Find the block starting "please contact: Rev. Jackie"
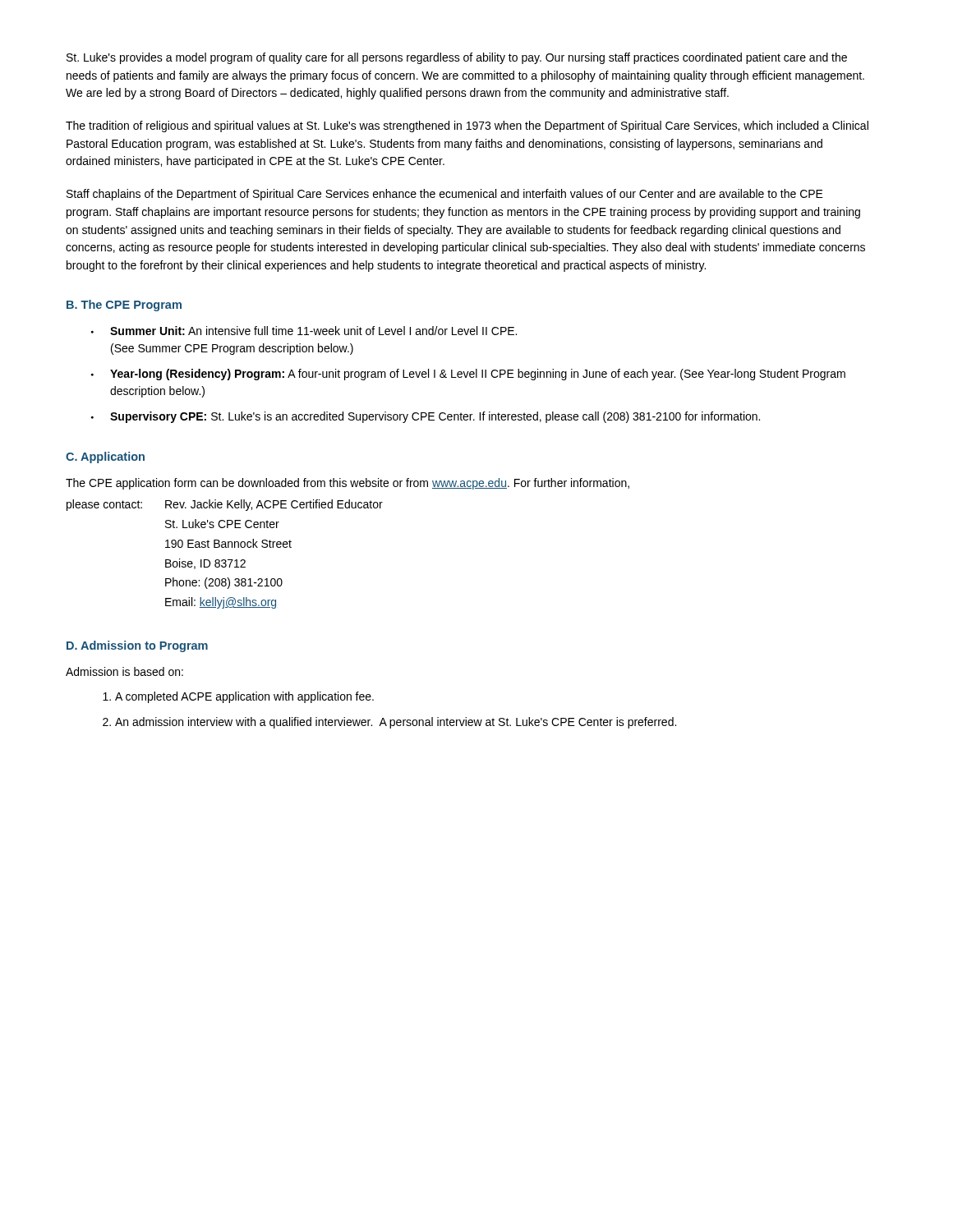Viewport: 953px width, 1232px height. coord(225,505)
